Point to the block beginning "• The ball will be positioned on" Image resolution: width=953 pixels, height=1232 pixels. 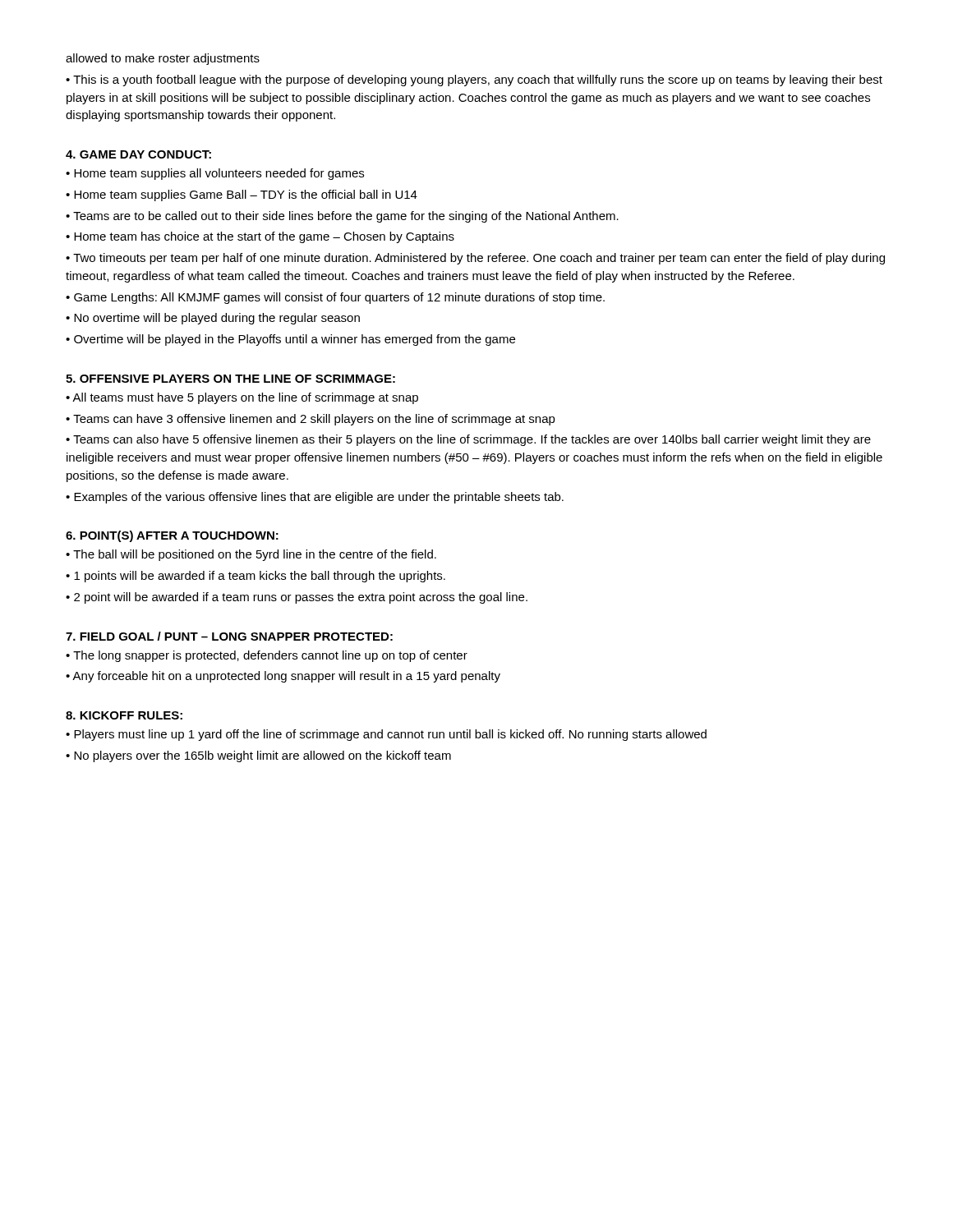[x=251, y=554]
